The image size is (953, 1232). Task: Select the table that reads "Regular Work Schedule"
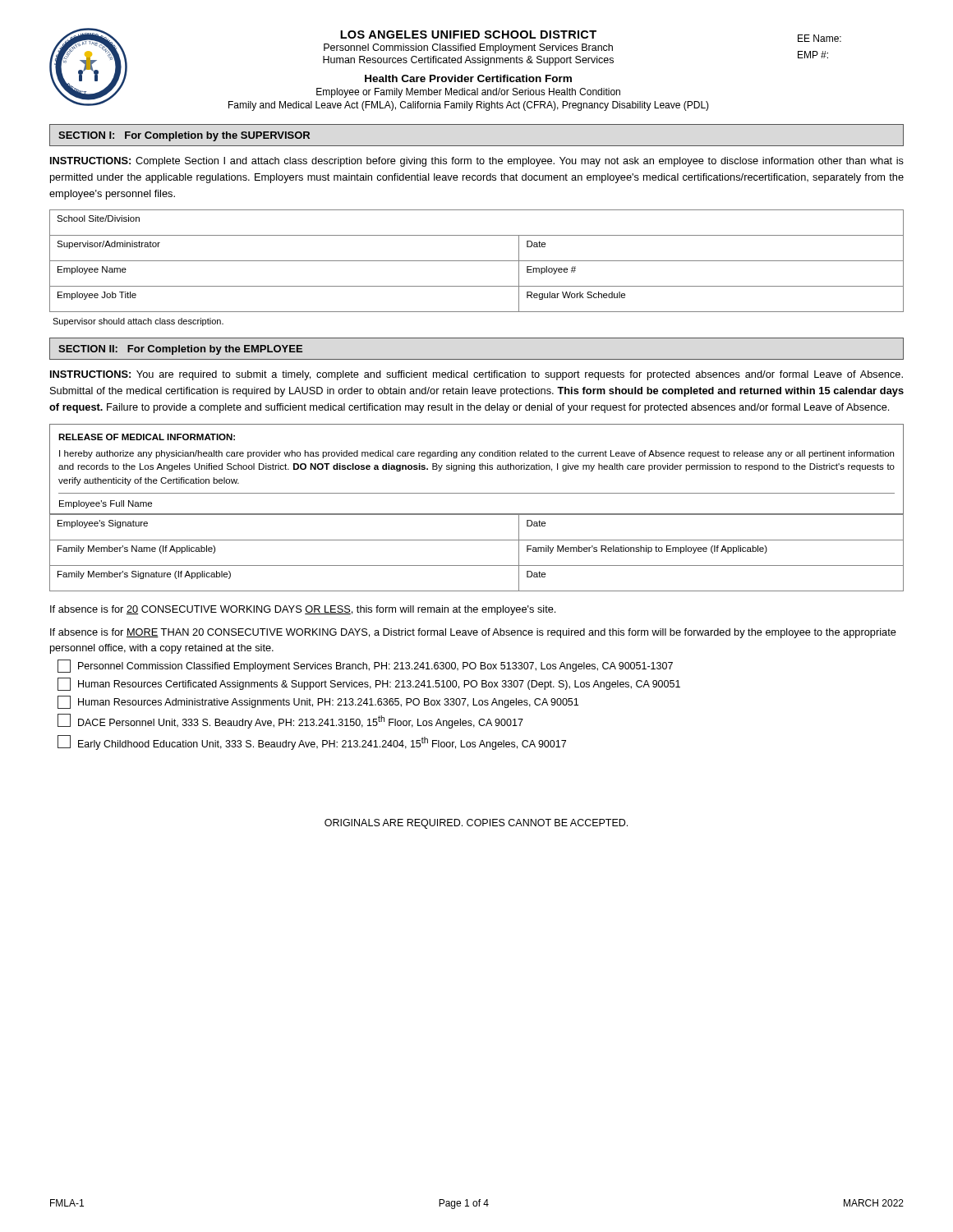(476, 261)
